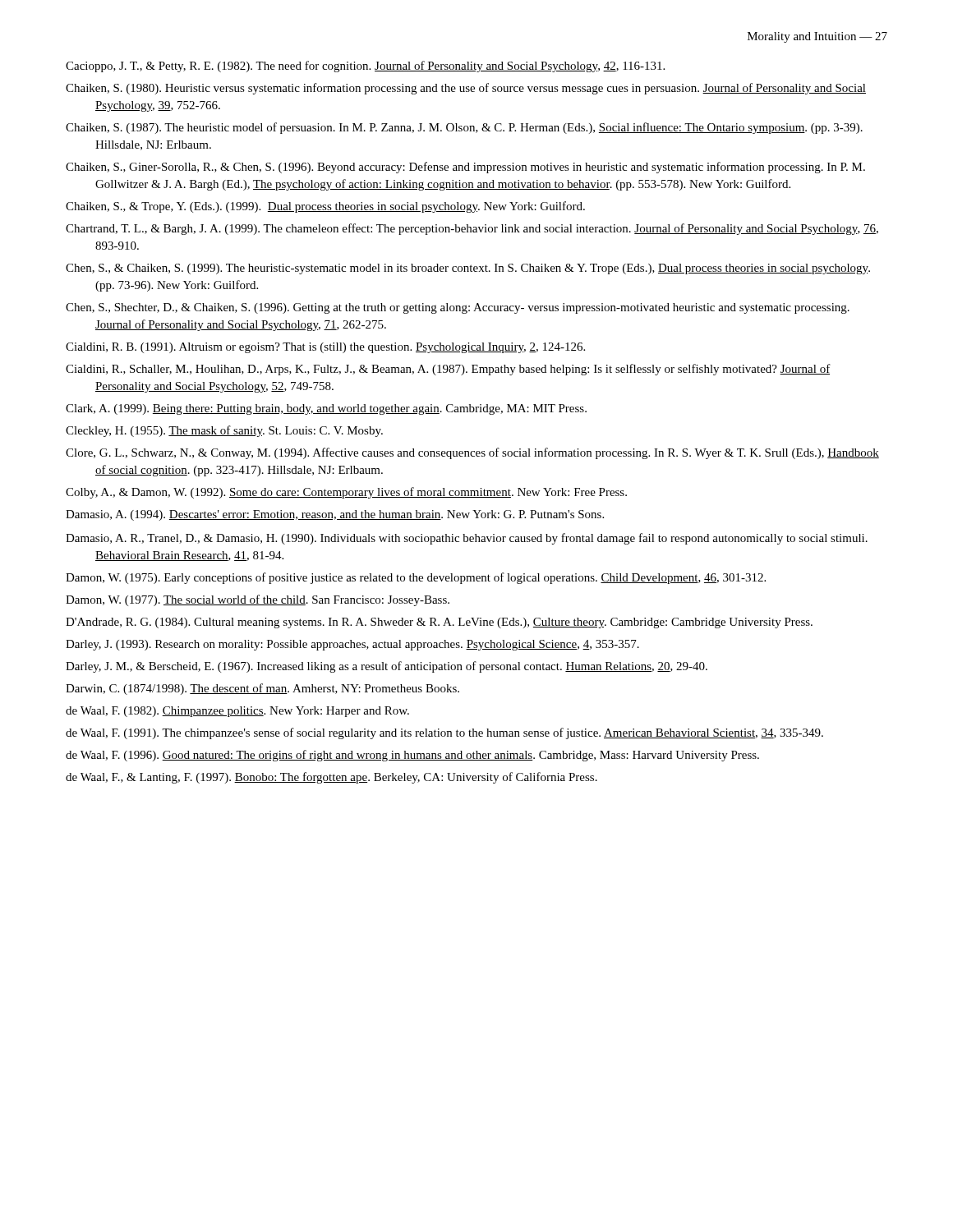Click on the passage starting "de Waal, F., &"
Viewport: 953px width, 1232px height.
point(332,777)
